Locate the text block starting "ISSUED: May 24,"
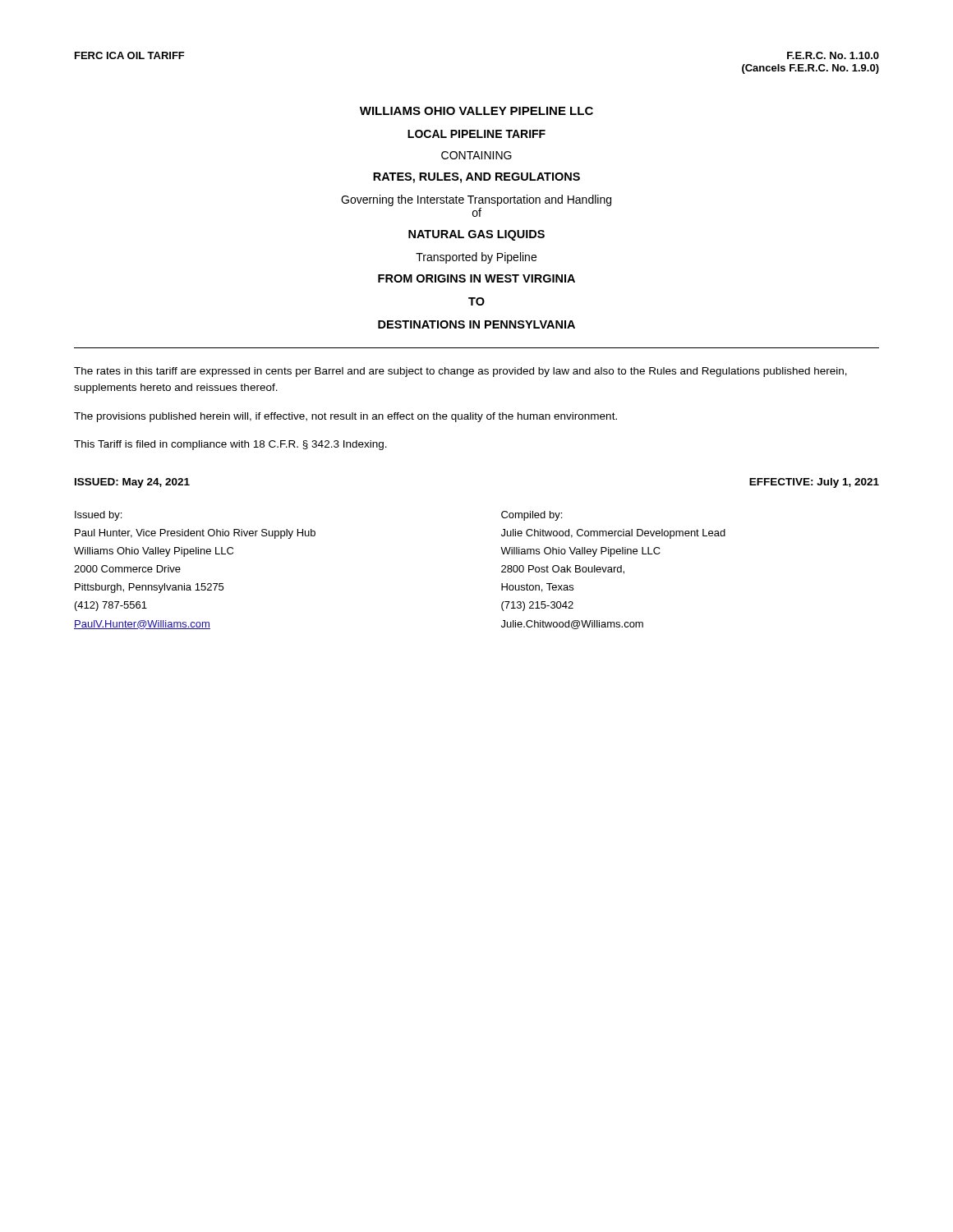This screenshot has height=1232, width=953. [132, 482]
